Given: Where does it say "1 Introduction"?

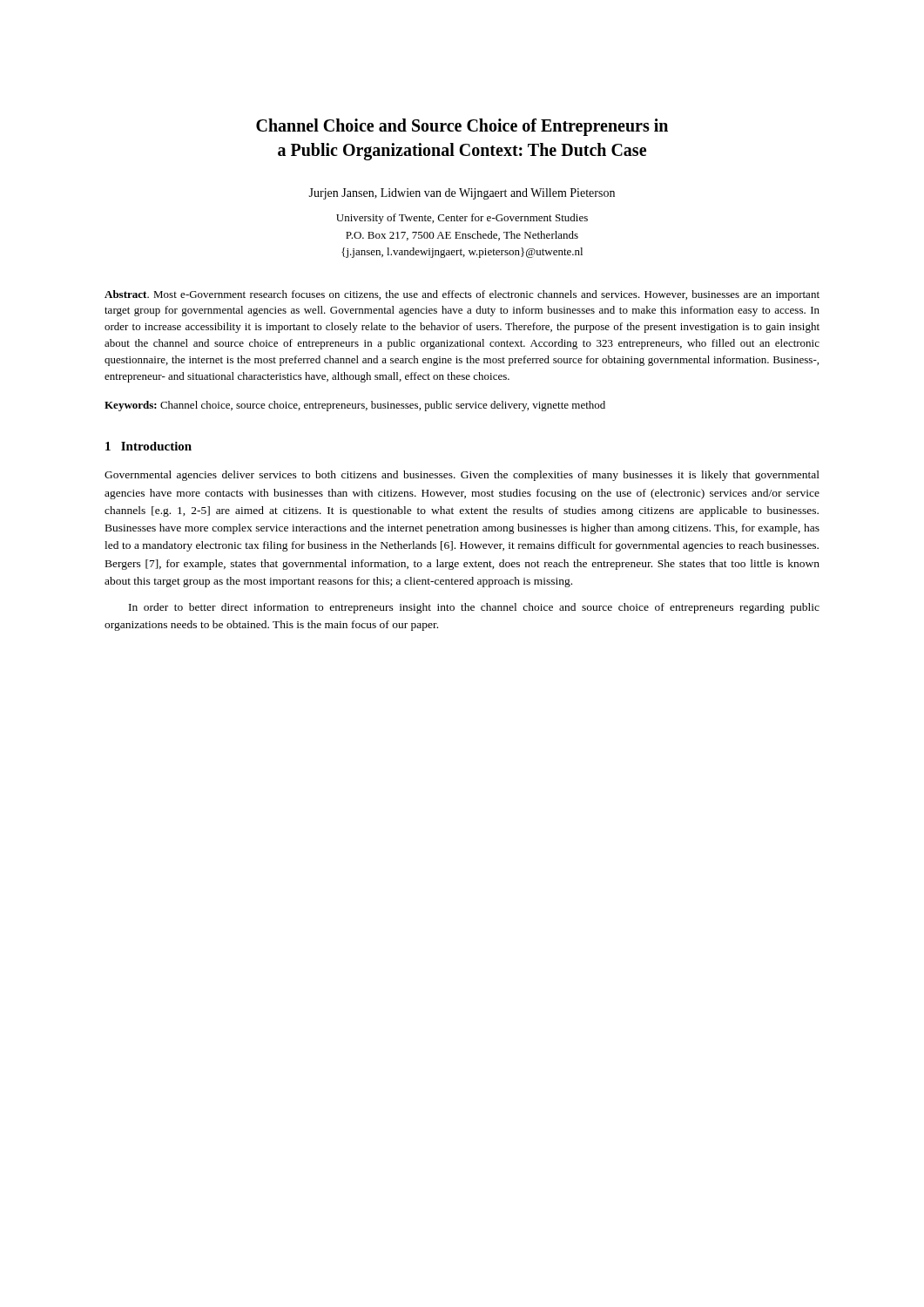Looking at the screenshot, I should click(x=148, y=446).
